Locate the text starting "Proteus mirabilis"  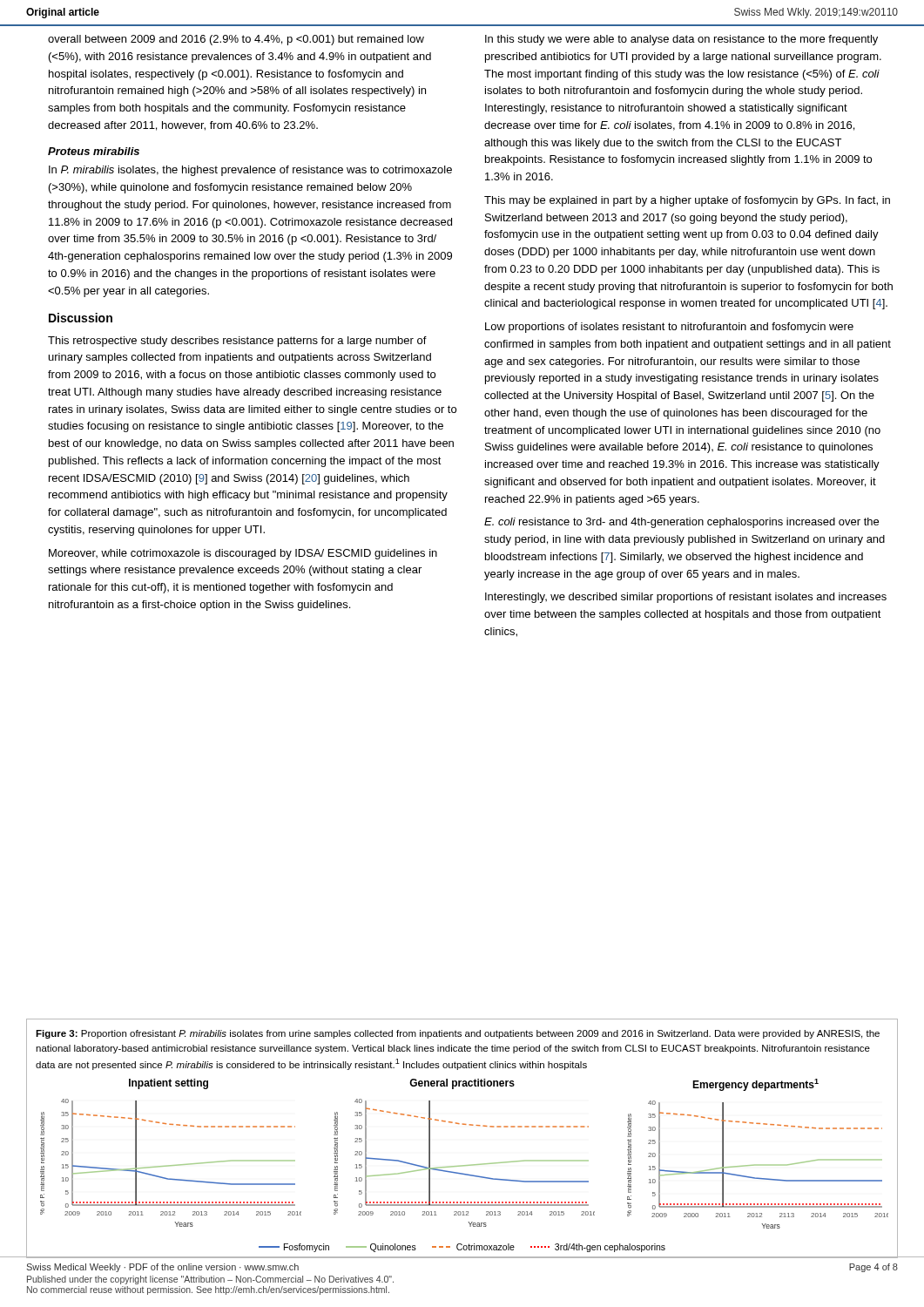[94, 151]
